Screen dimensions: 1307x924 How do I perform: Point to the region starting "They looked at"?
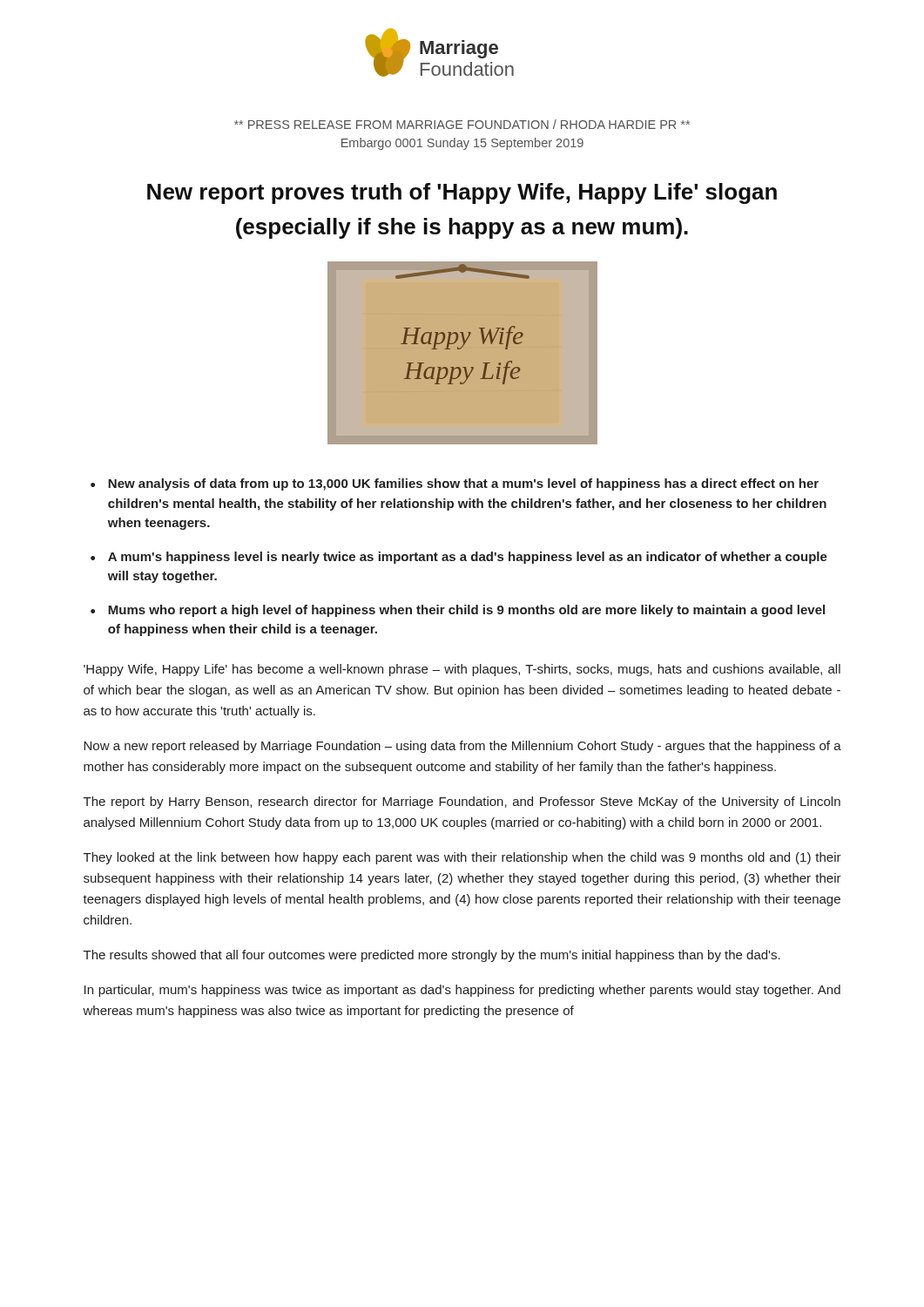click(x=462, y=888)
